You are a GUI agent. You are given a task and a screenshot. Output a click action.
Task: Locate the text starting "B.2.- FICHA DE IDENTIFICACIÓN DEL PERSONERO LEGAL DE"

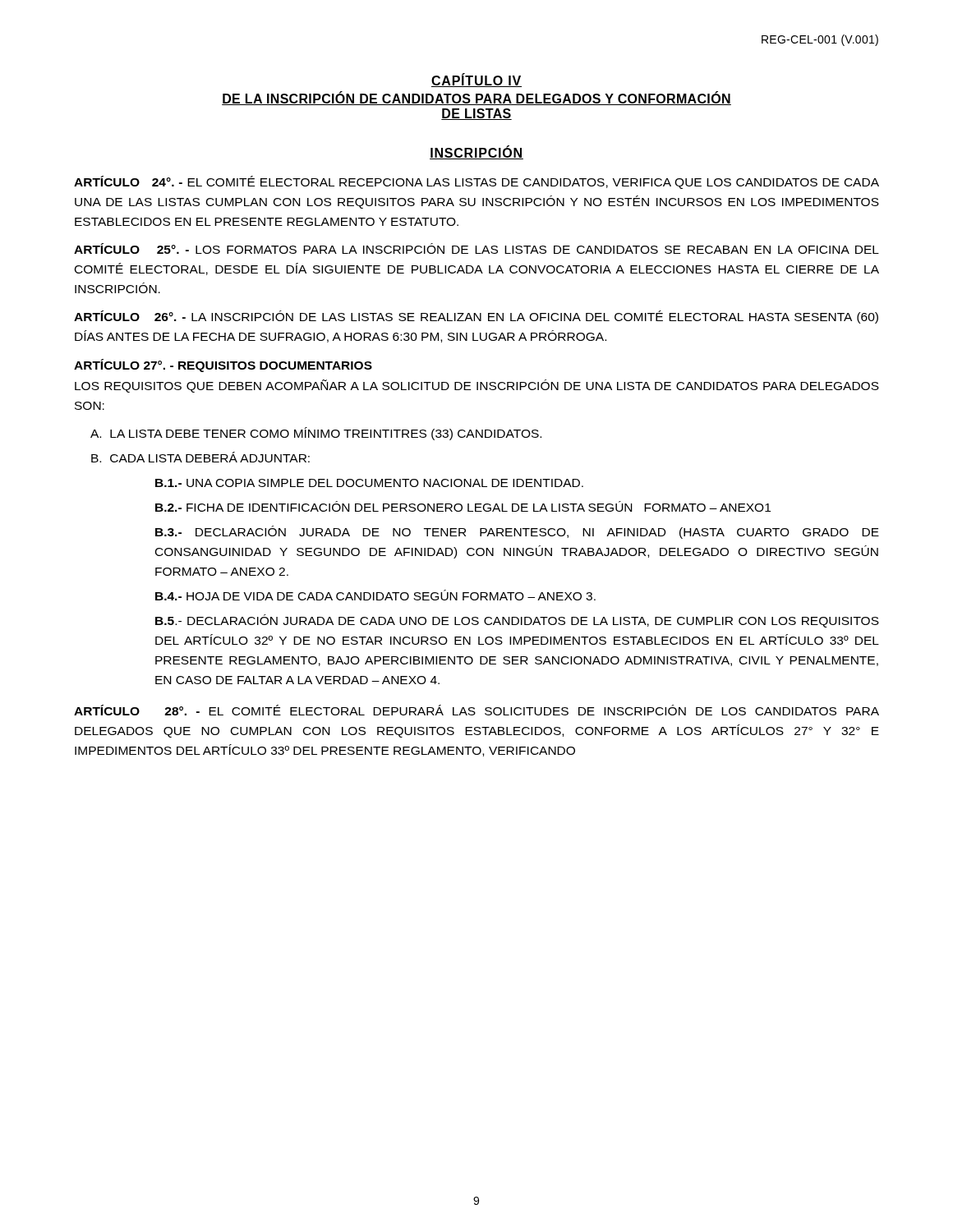click(463, 507)
